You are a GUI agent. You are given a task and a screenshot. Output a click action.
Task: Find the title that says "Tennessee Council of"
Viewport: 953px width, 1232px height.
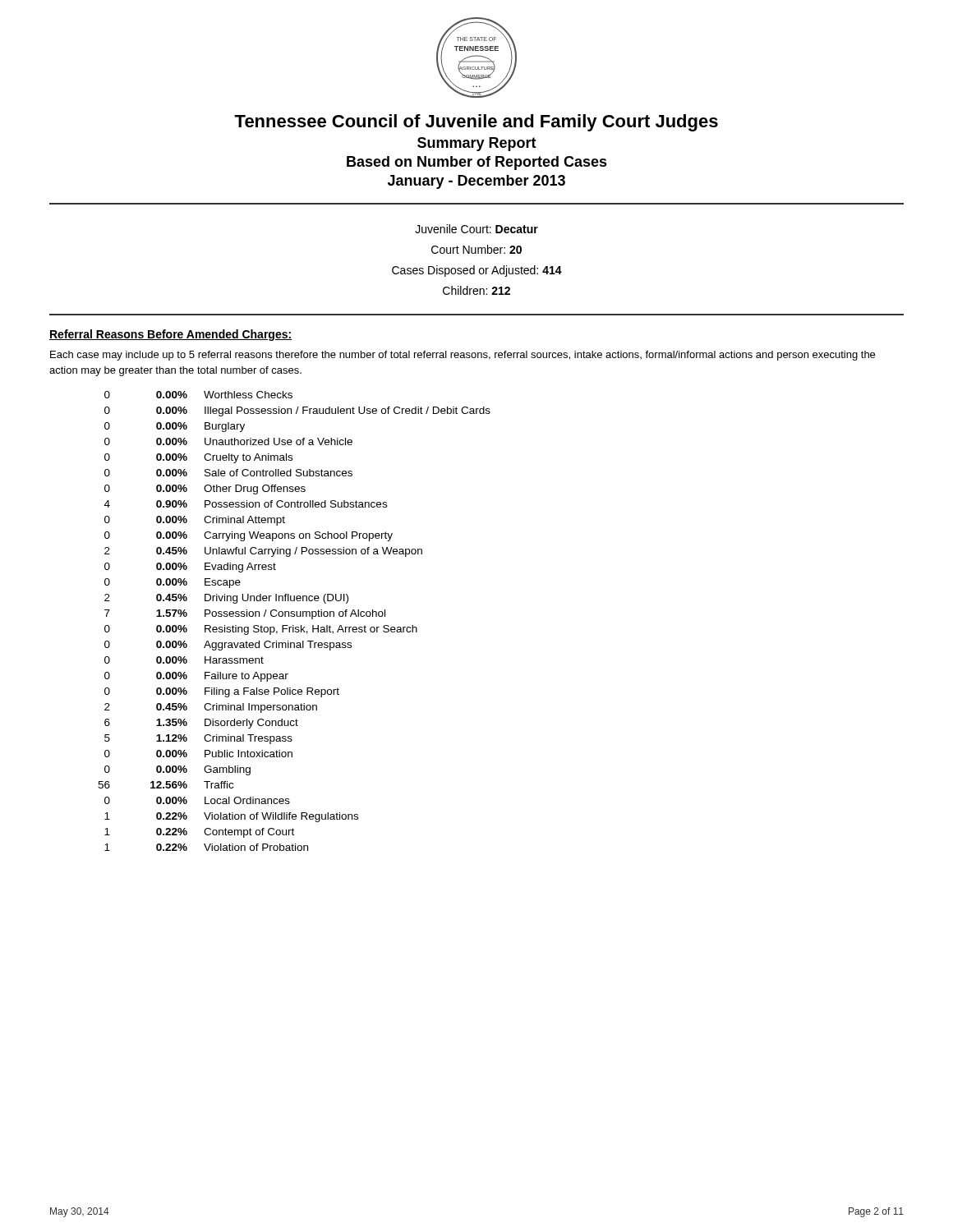coord(476,151)
